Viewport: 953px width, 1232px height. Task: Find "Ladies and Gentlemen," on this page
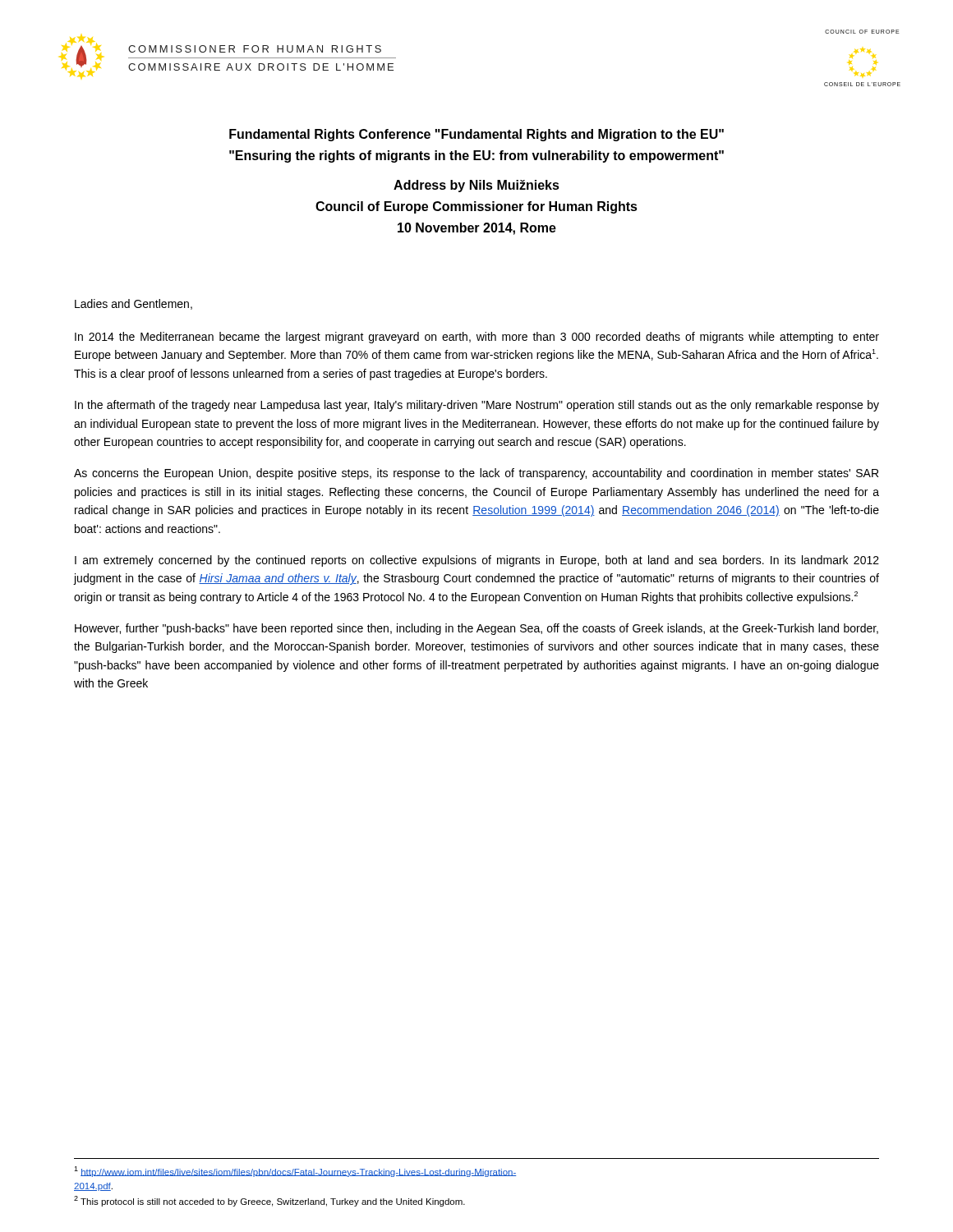coord(133,304)
